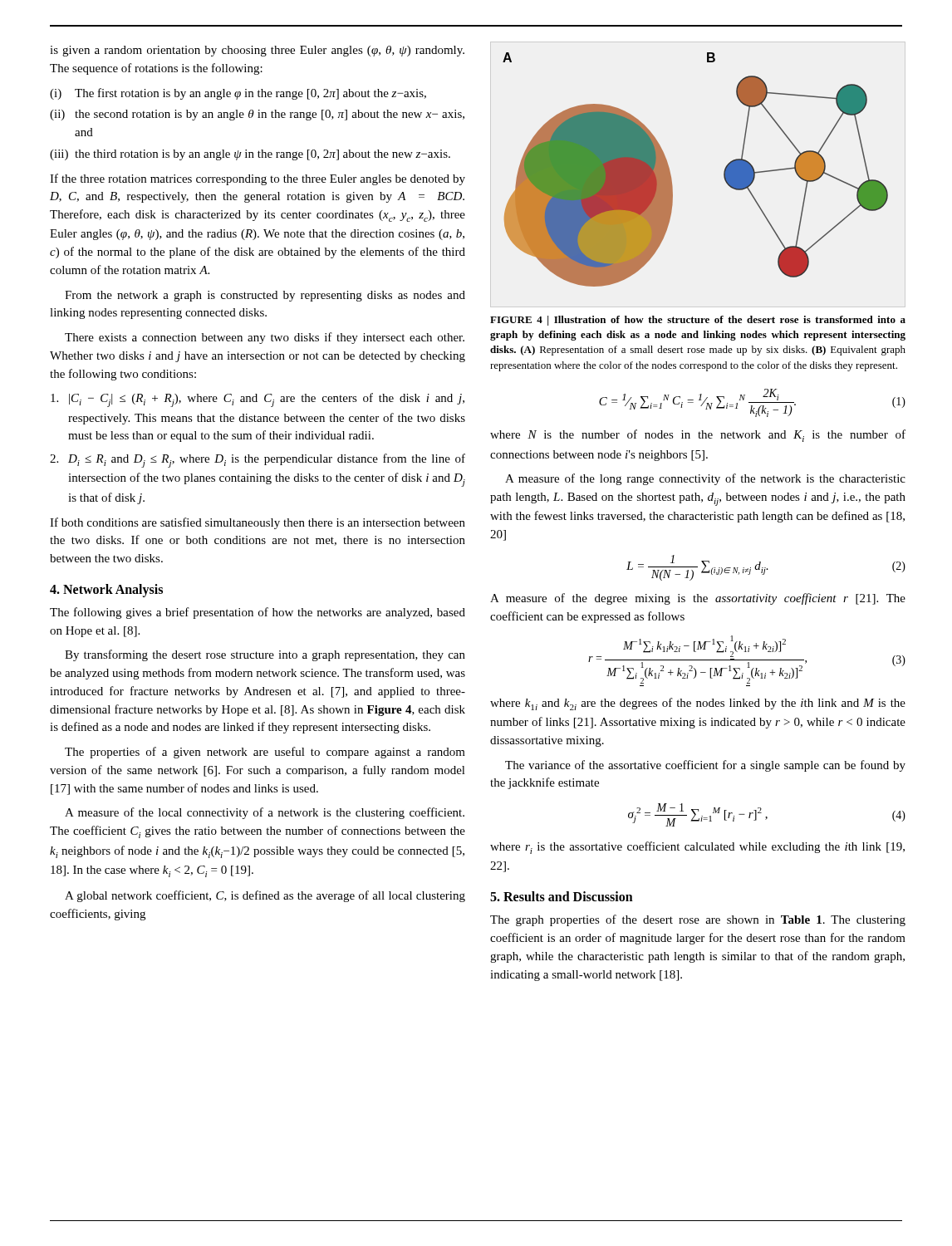Navigate to the text block starting "The graph properties of the desert"
Image resolution: width=952 pixels, height=1246 pixels.
tap(698, 948)
